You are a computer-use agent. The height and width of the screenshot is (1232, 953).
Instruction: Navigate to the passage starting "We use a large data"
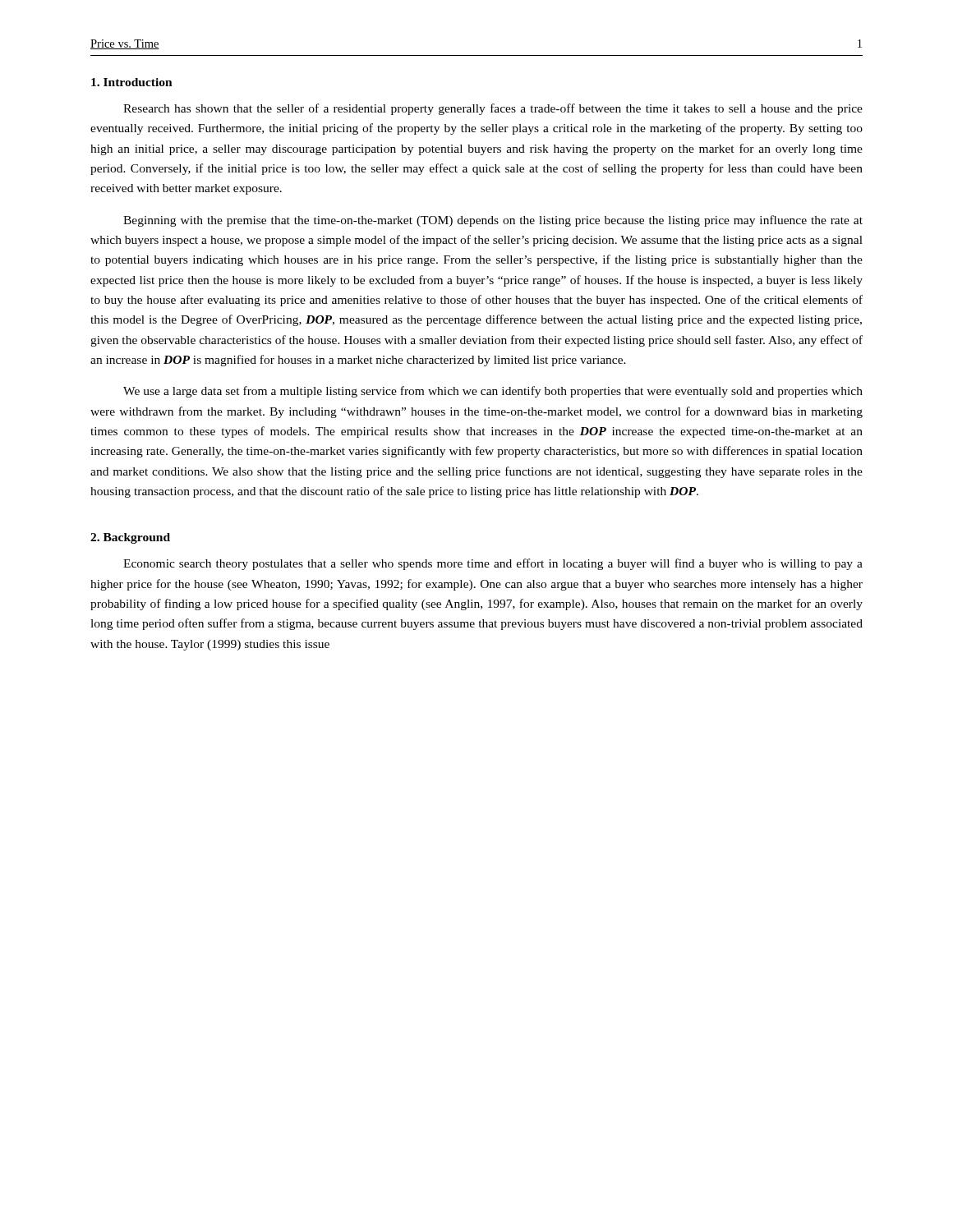476,441
